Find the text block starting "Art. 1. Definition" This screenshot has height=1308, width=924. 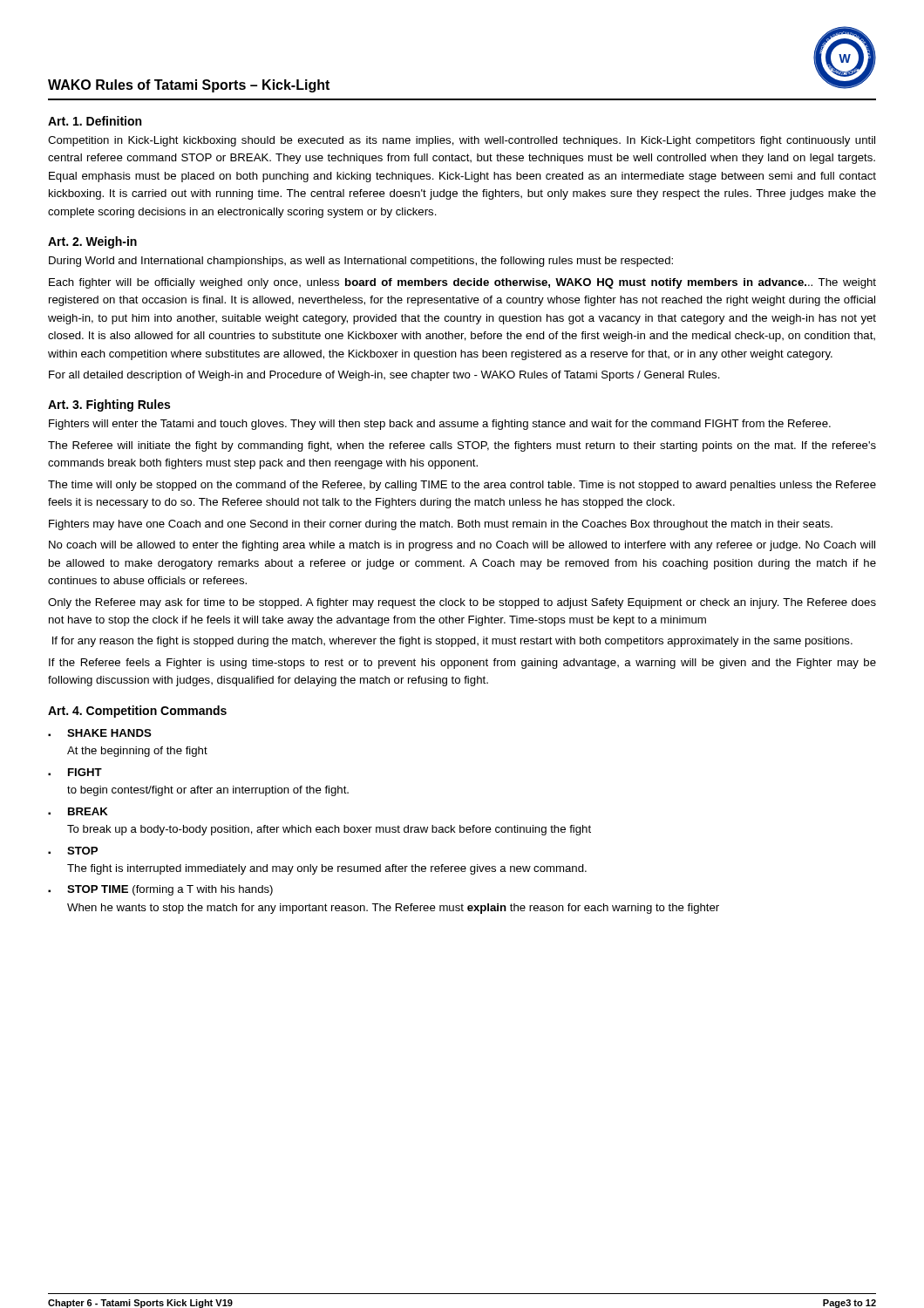95,121
